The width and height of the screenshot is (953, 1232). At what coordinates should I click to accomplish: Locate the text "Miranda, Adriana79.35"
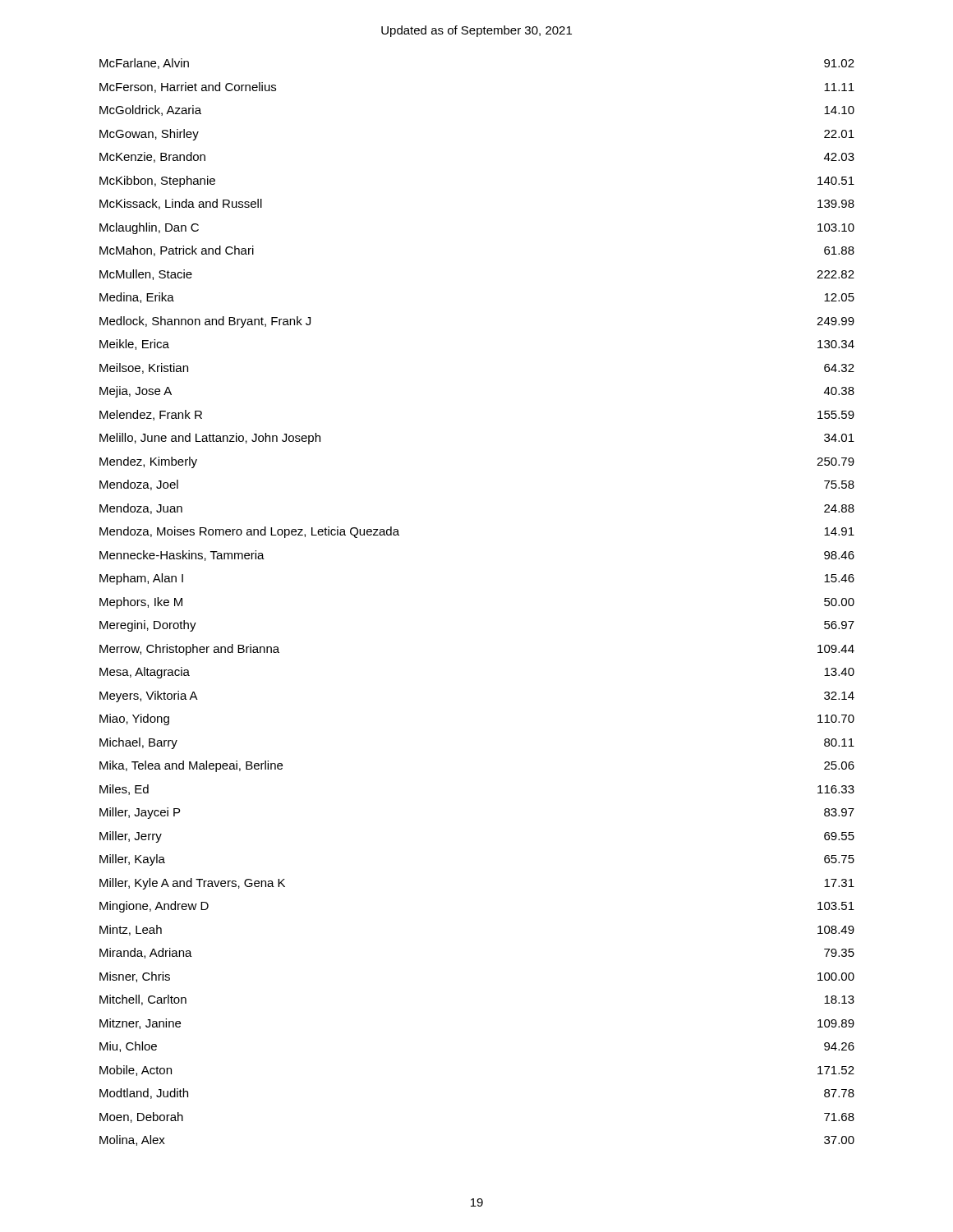click(x=139, y=953)
